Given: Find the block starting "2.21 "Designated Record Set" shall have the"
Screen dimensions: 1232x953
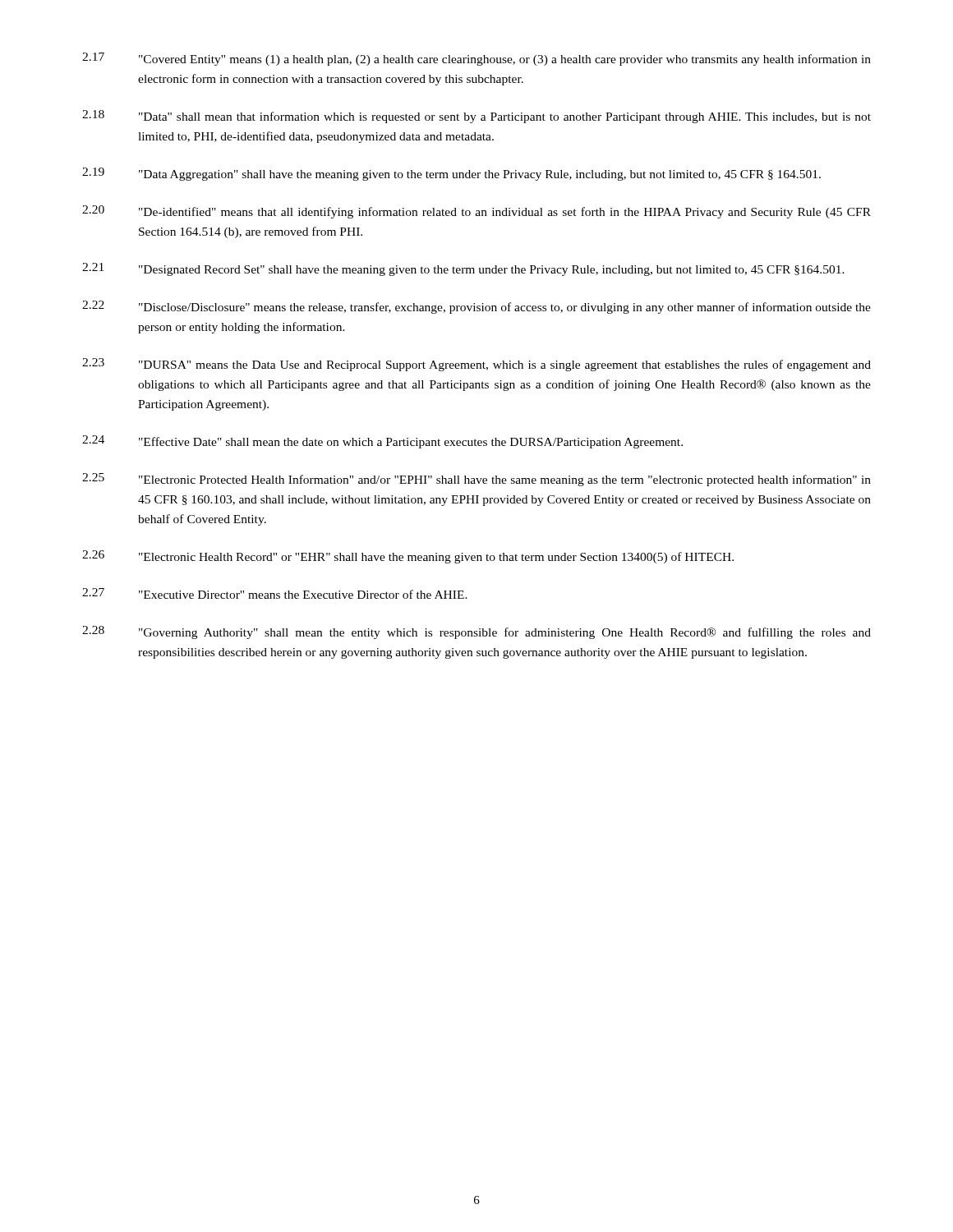Looking at the screenshot, I should (476, 270).
